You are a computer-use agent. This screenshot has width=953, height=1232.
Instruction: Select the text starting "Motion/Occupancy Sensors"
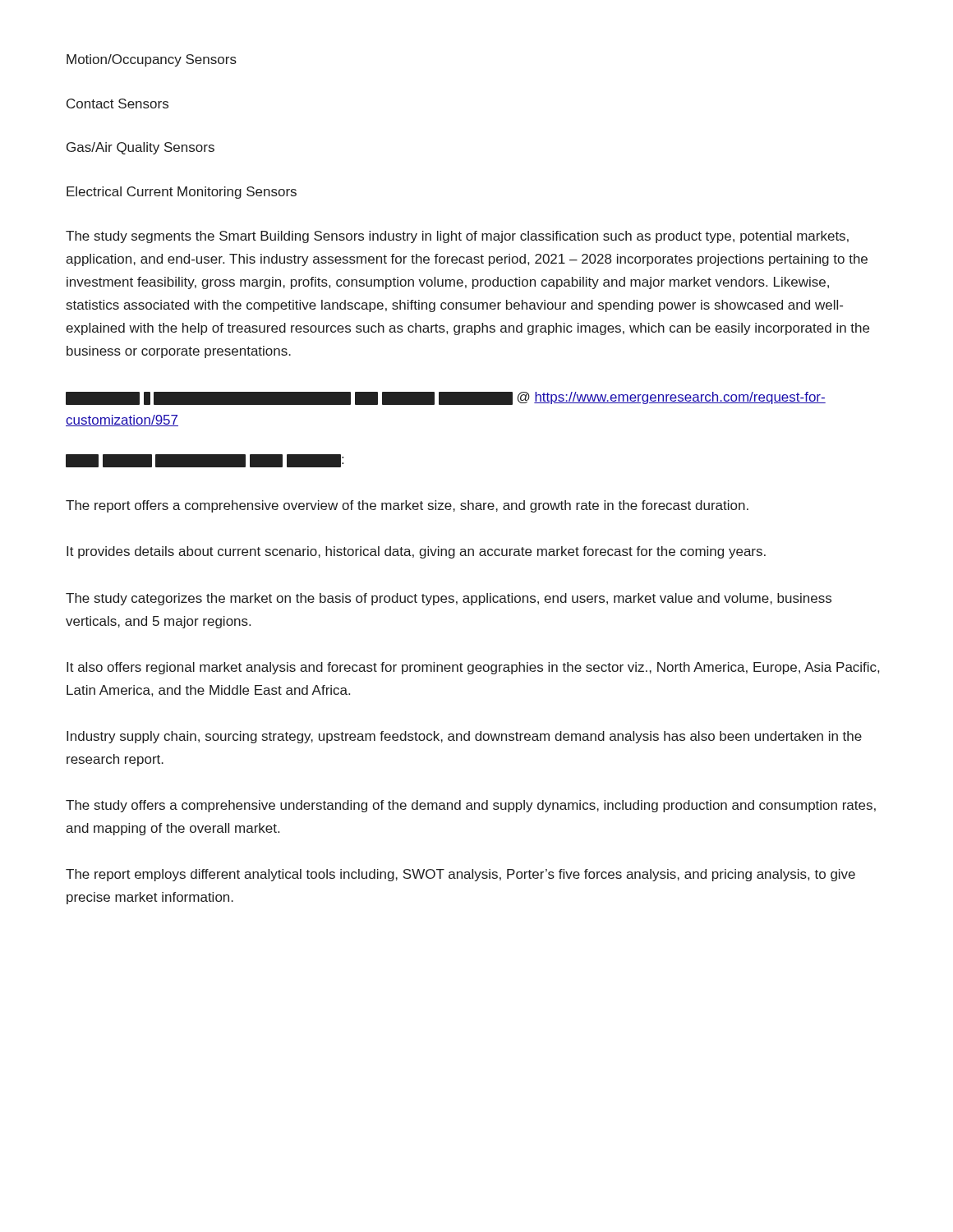click(151, 60)
